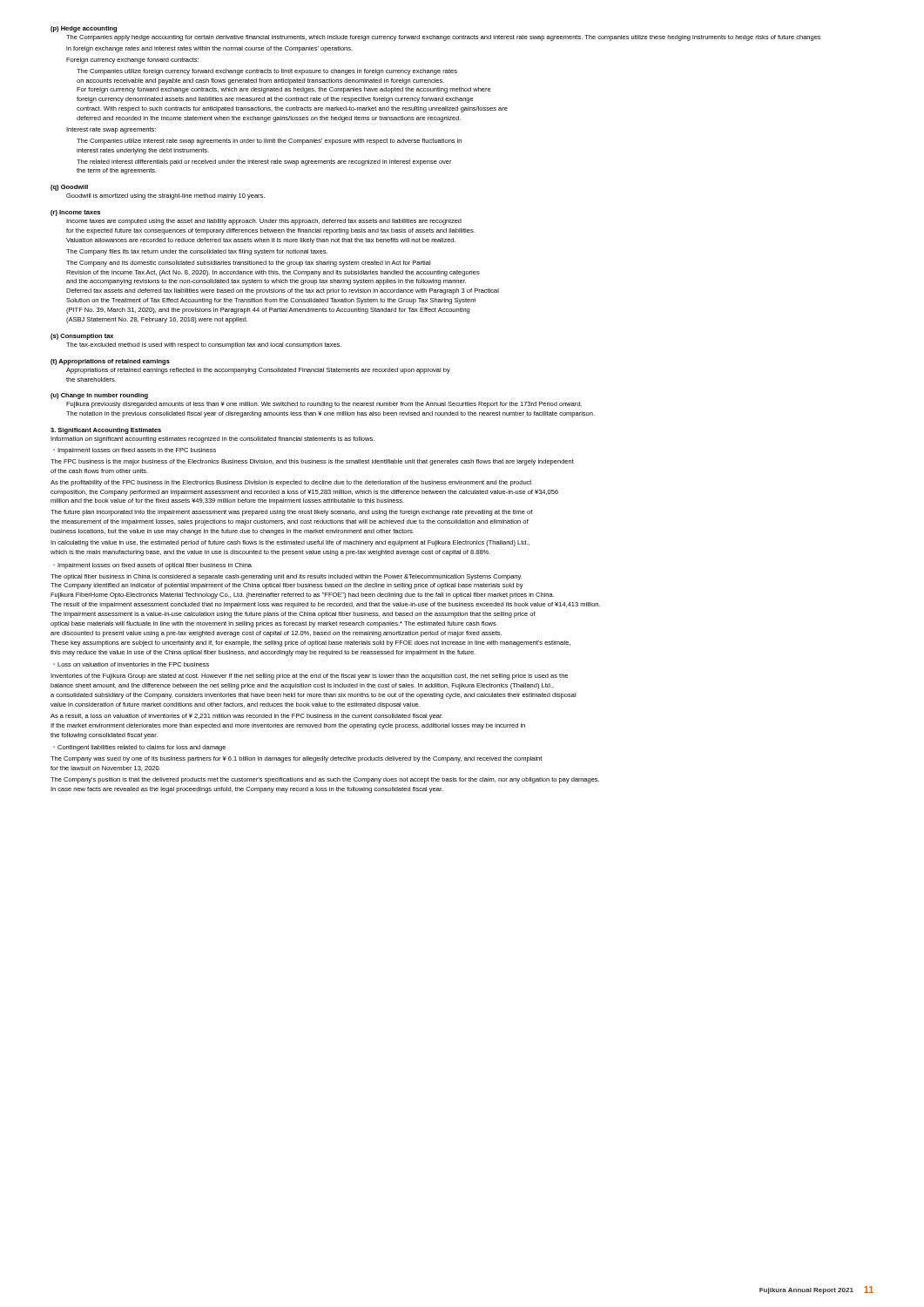Locate the text "(u) Change in number rounding"

click(x=99, y=395)
